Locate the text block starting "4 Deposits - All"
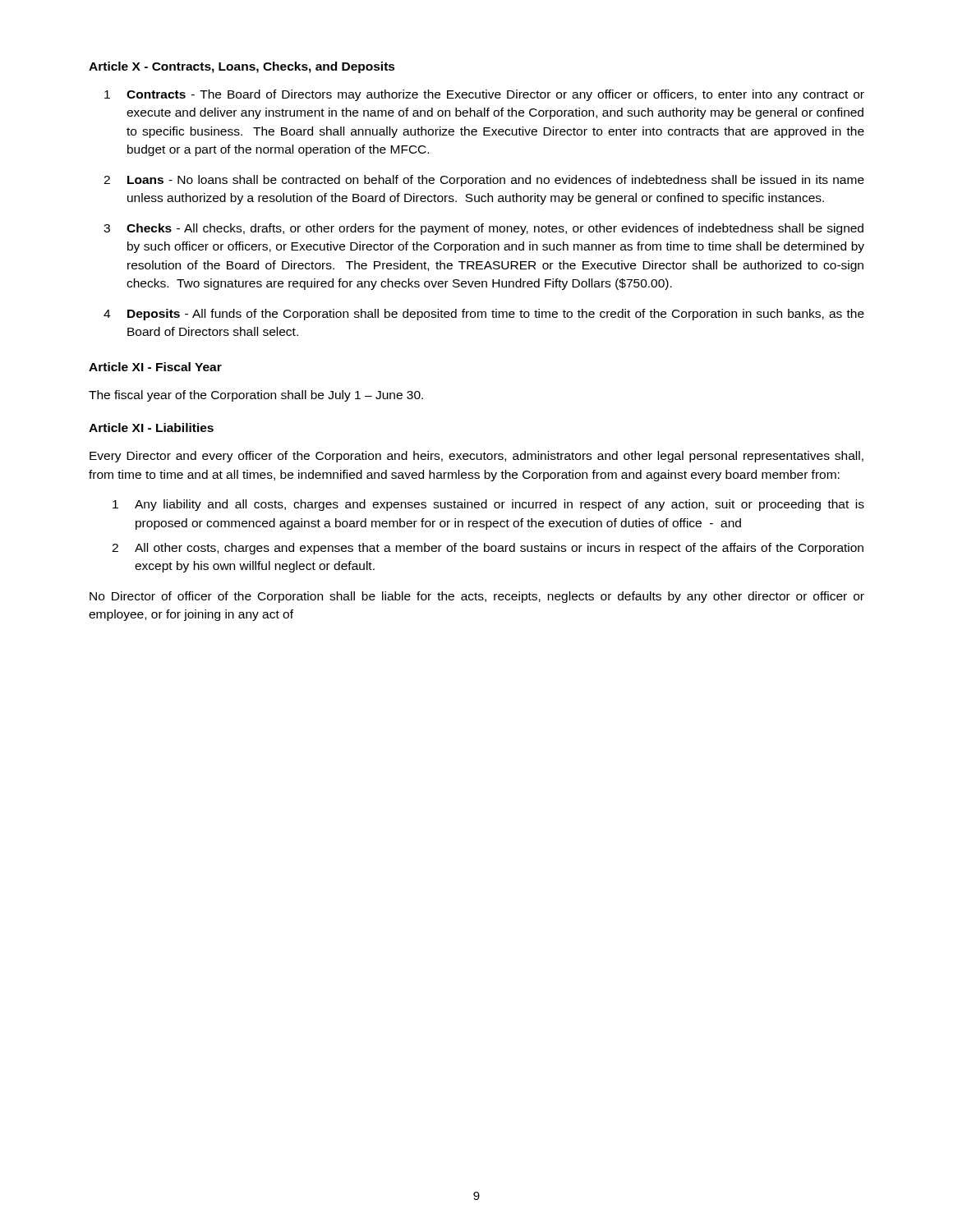 pos(484,323)
